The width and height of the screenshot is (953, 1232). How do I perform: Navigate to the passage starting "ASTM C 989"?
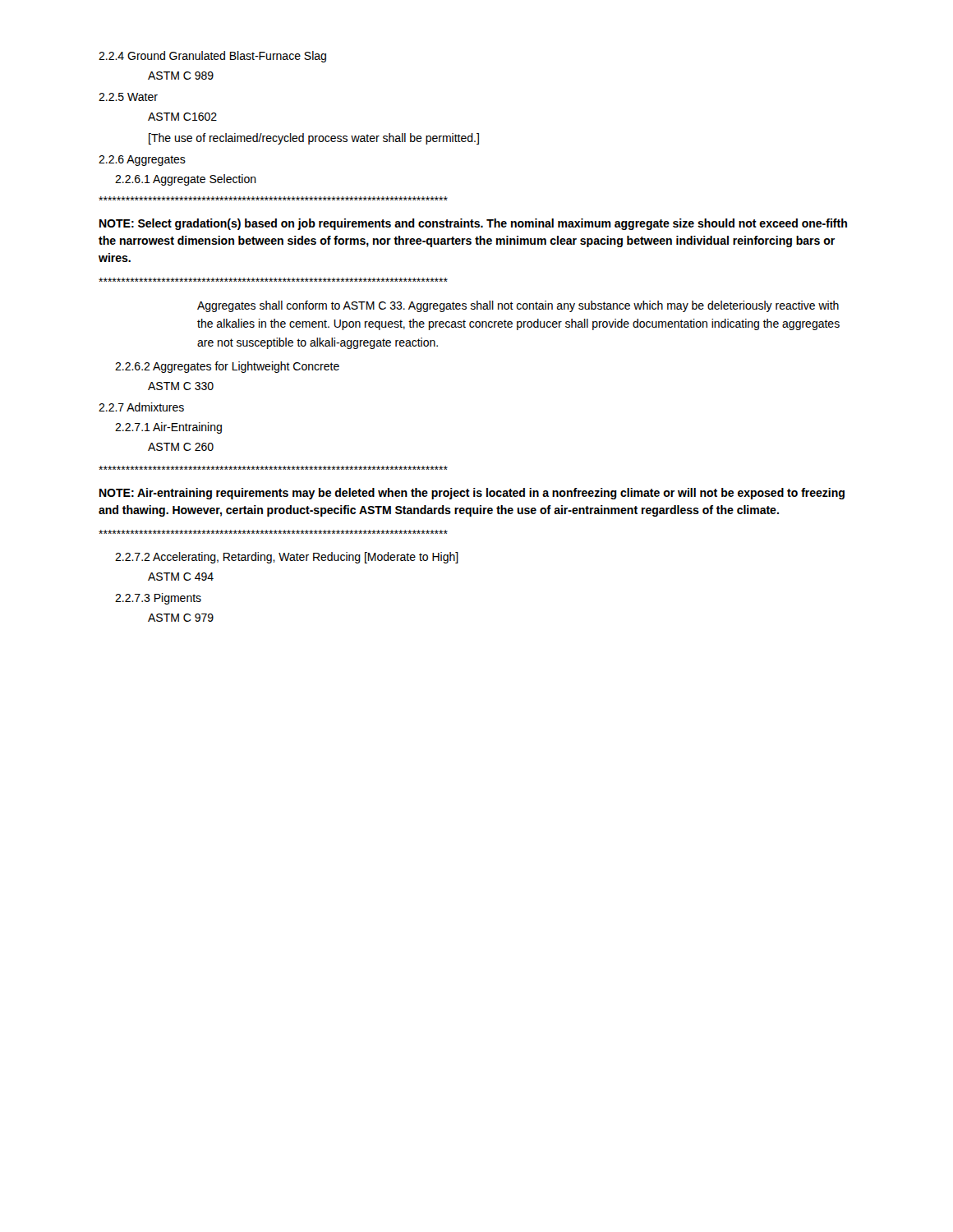pos(181,76)
